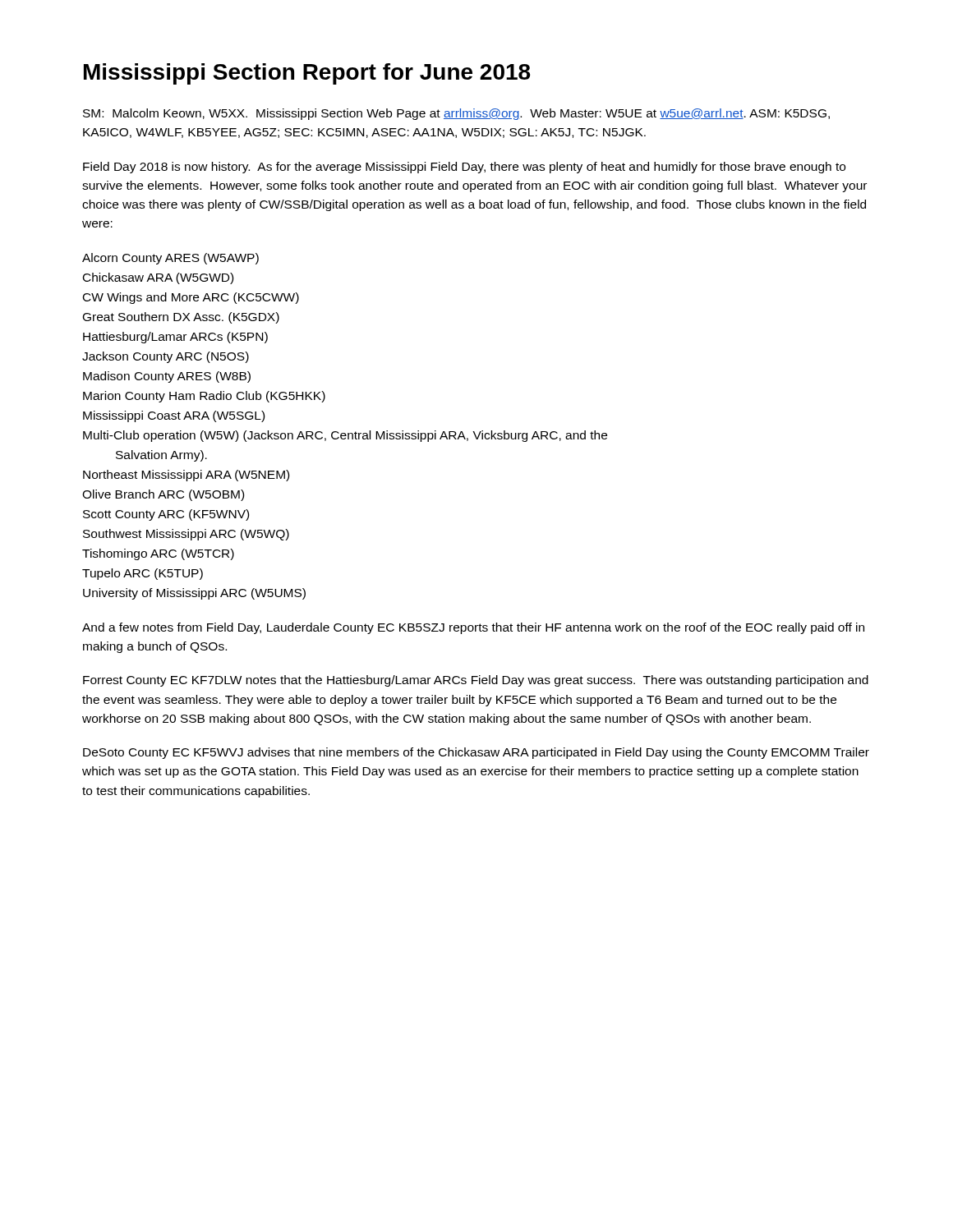Click on the text block with the text "Forrest County EC KF7DLW notes that"

point(475,699)
